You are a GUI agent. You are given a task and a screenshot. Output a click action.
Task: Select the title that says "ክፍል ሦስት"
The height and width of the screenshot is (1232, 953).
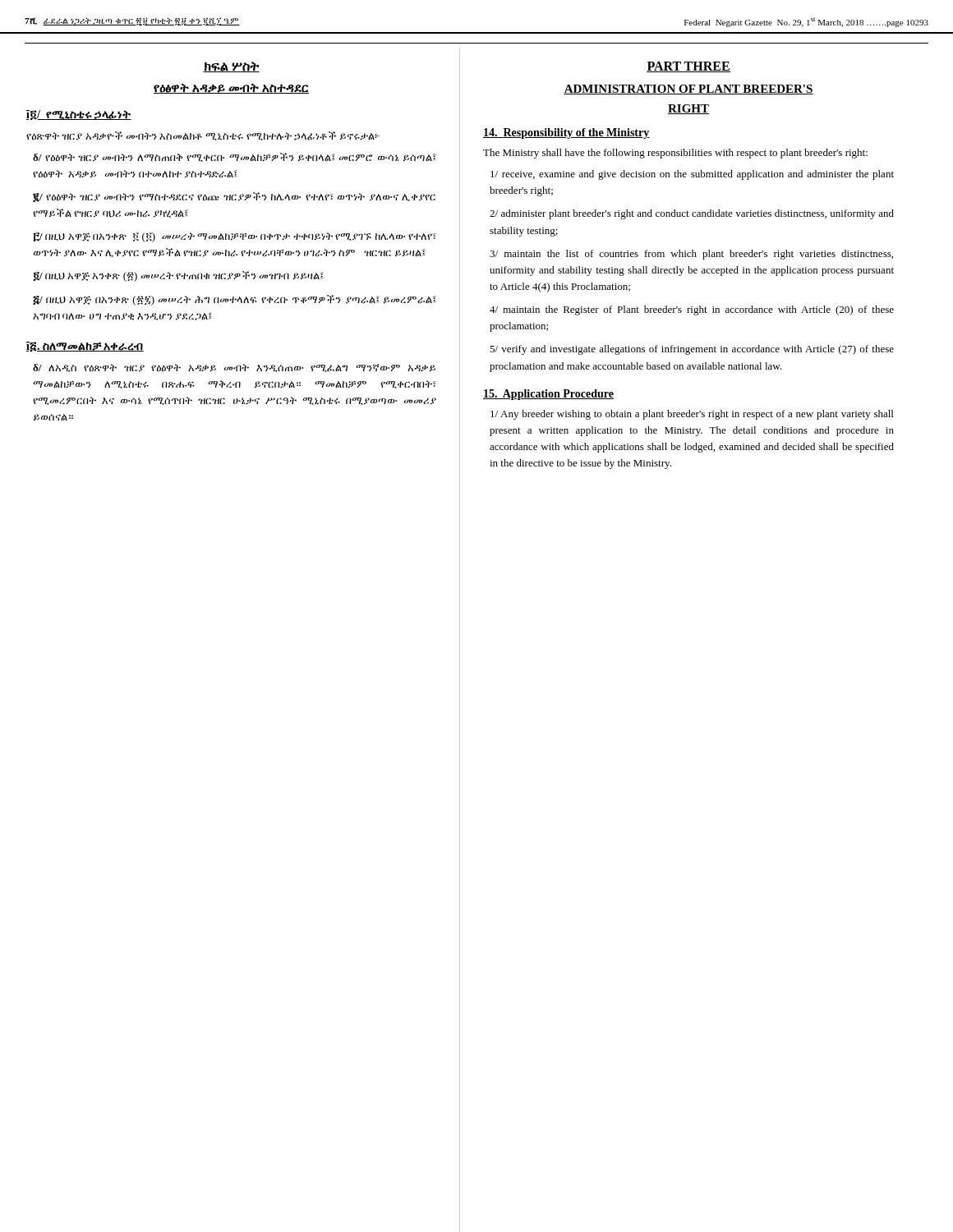click(x=231, y=66)
